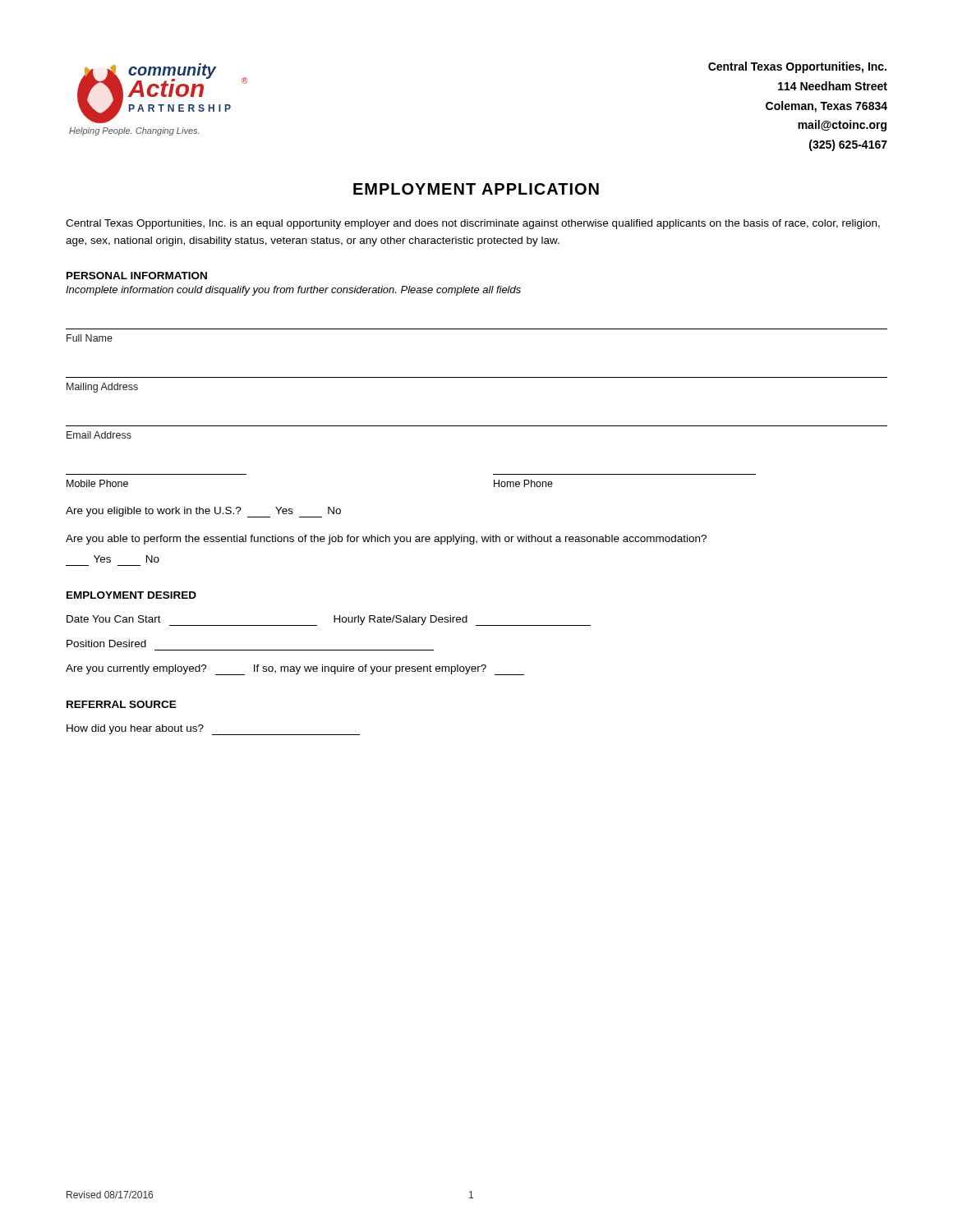Locate the text containing "Mailing Address"
This screenshot has height=1232, width=953.
click(x=476, y=376)
